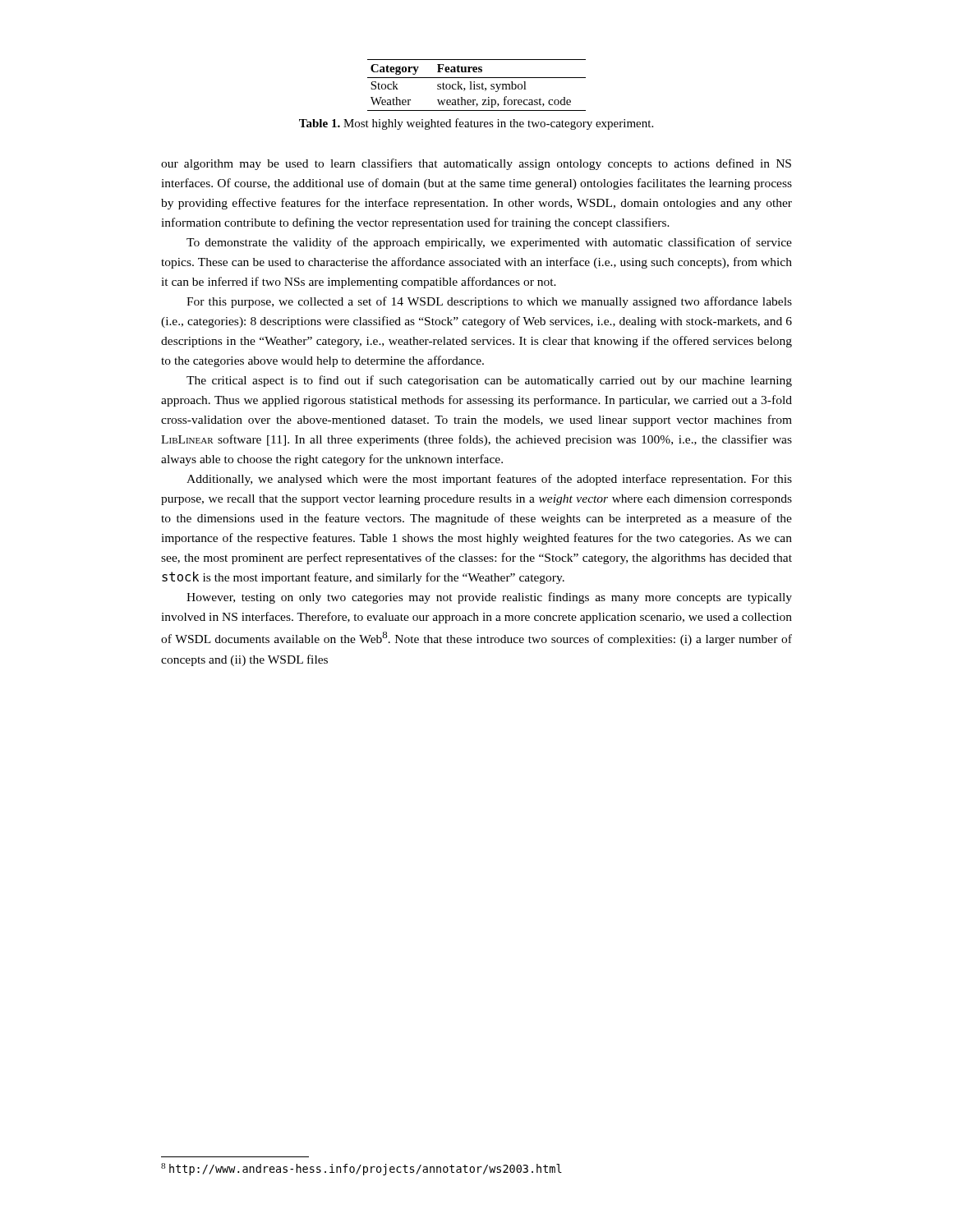Find the block starting "For this purpose, we"
This screenshot has width=953, height=1232.
pyautogui.click(x=476, y=331)
